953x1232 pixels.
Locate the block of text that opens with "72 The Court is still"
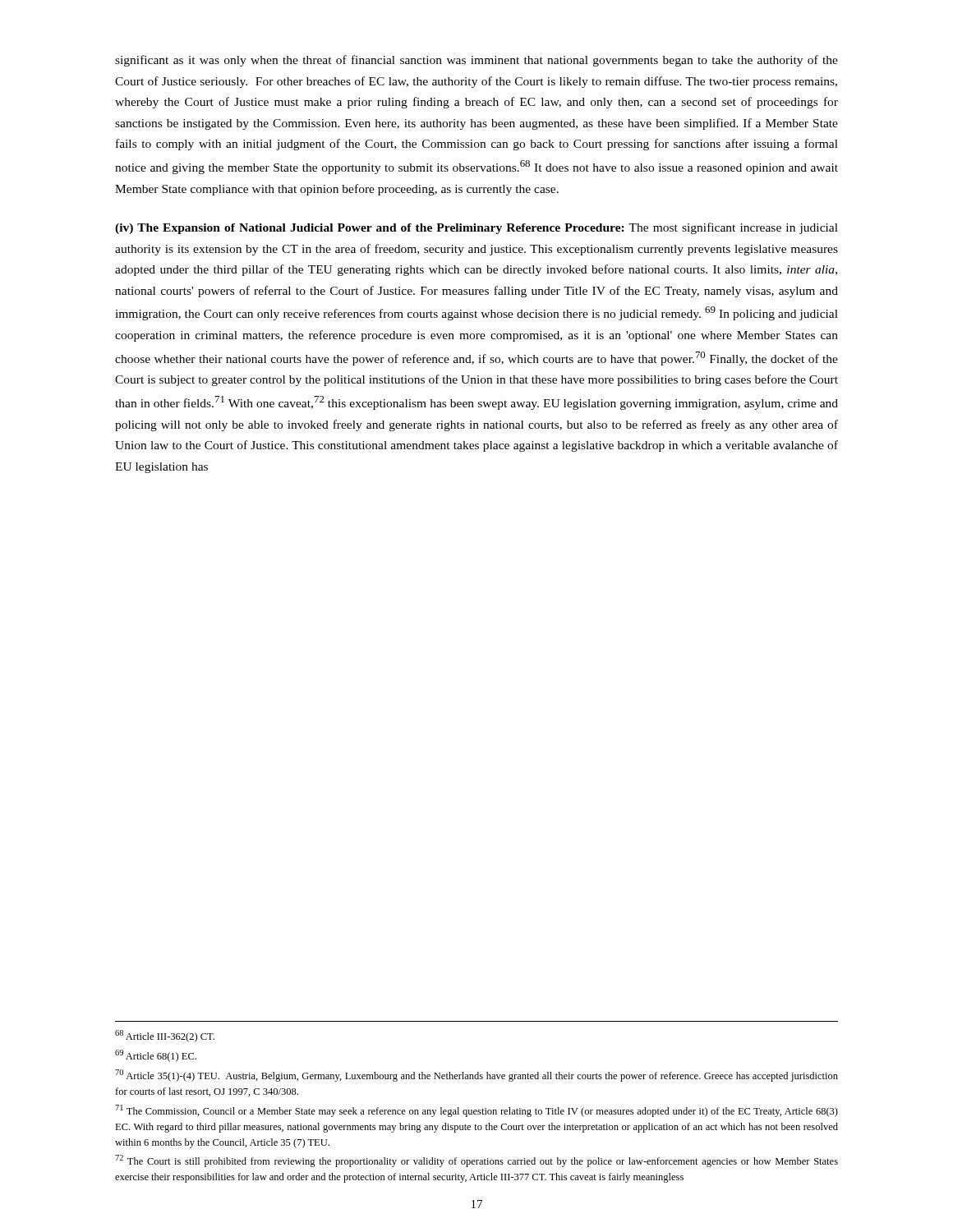476,1168
